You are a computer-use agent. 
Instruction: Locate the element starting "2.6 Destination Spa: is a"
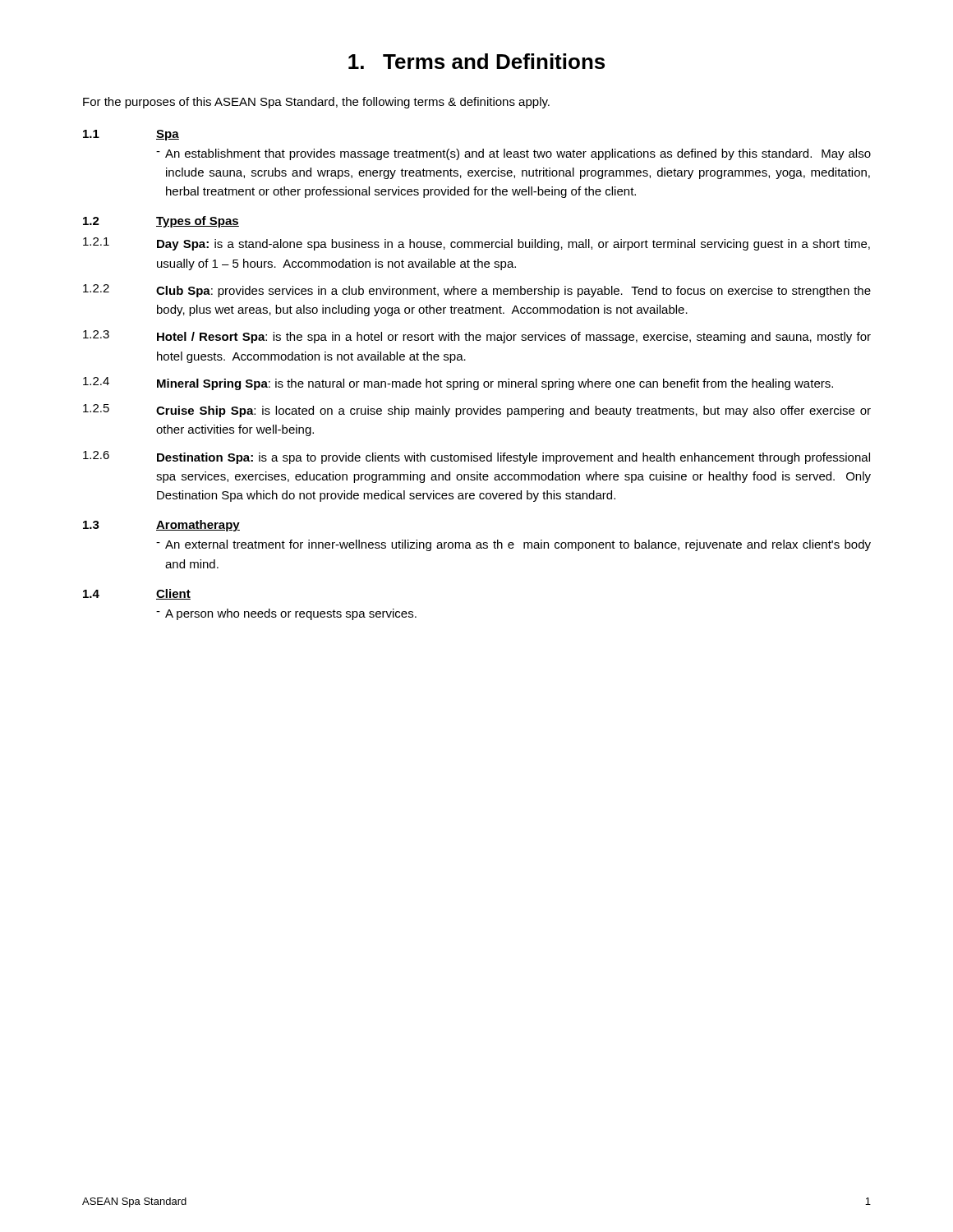tap(476, 476)
